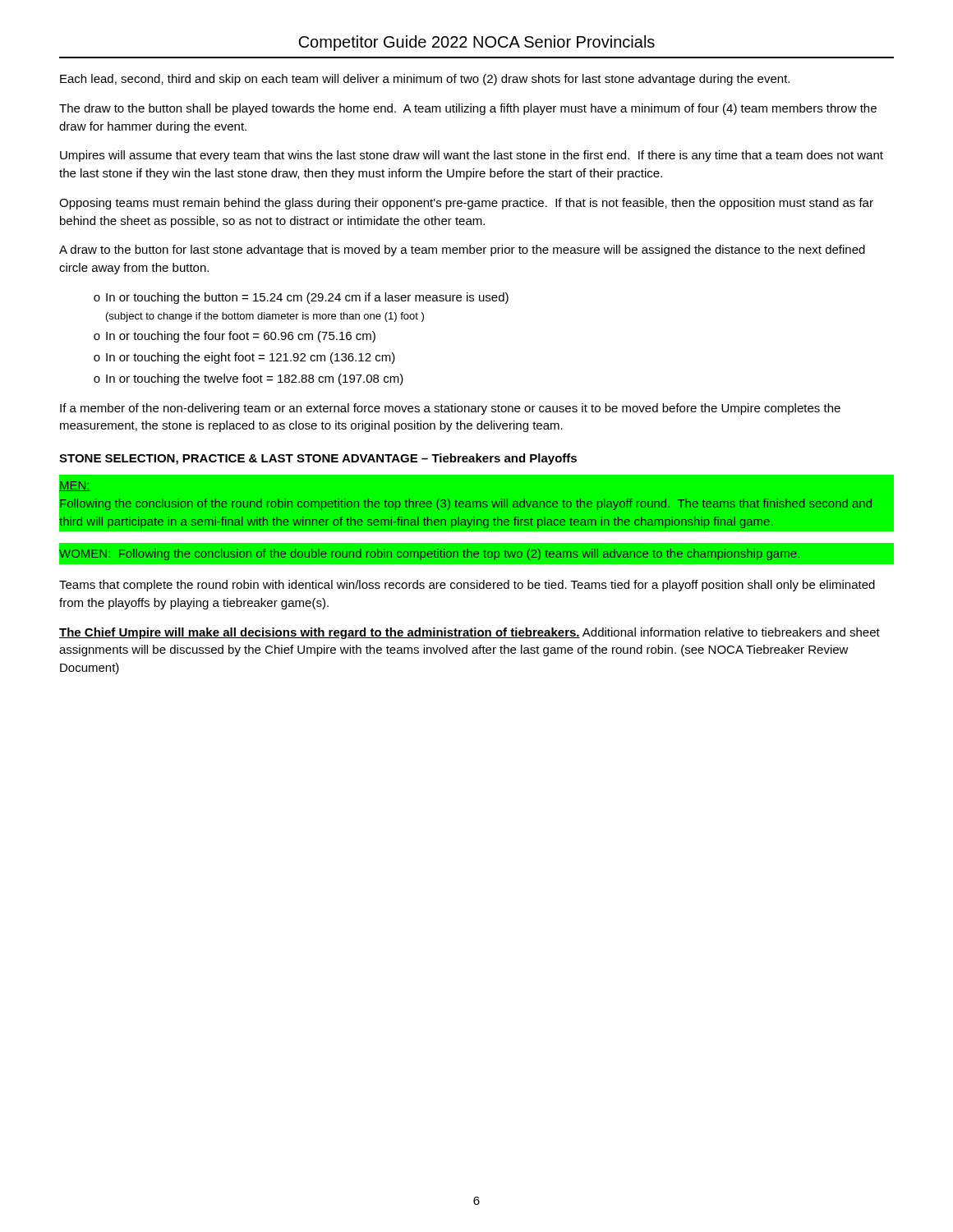Navigate to the passage starting "STONE SELECTION, PRACTICE & LAST STONE"
Screen dimensions: 1232x953
point(318,458)
